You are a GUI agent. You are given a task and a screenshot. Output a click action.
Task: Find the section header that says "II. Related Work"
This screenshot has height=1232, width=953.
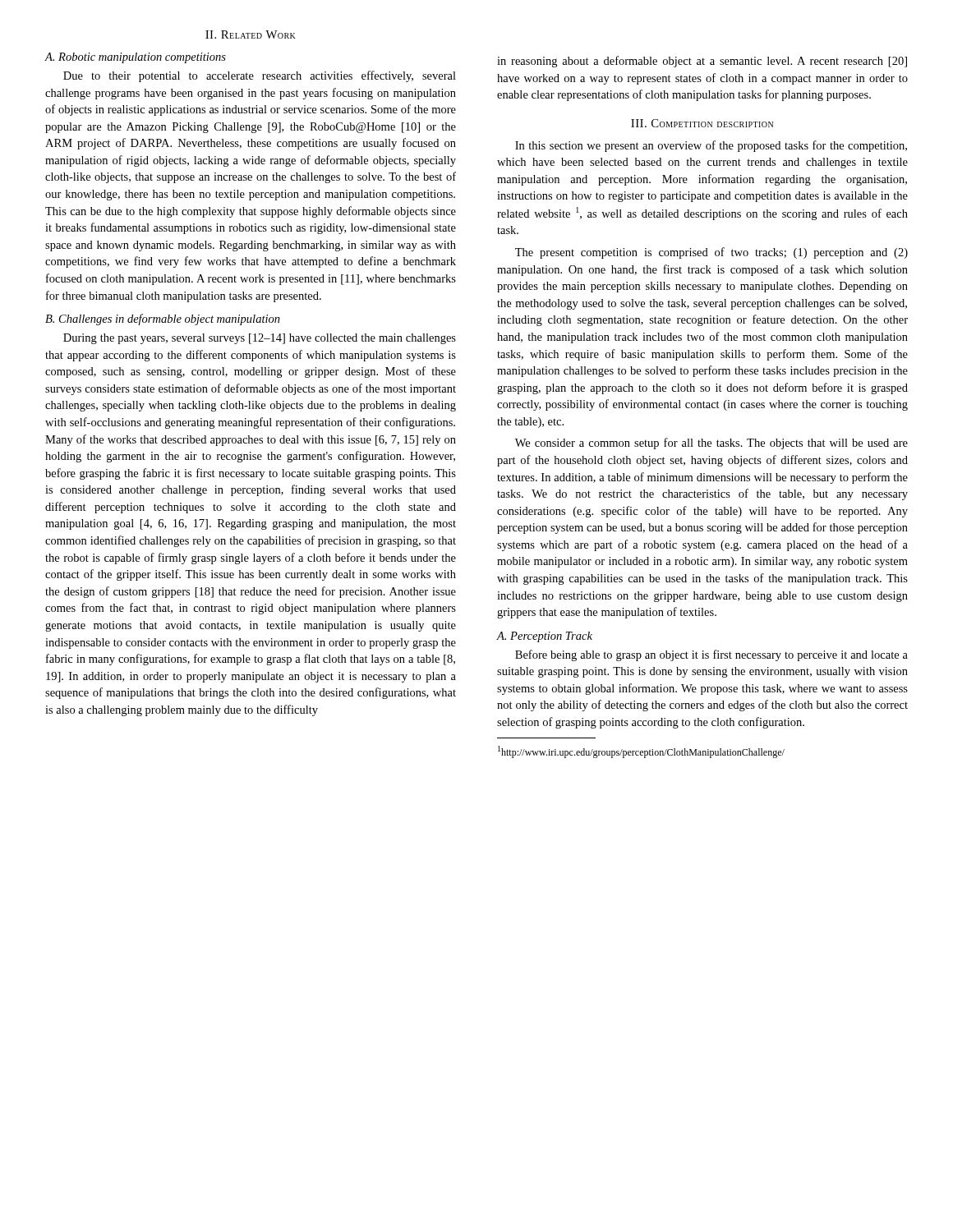[251, 35]
